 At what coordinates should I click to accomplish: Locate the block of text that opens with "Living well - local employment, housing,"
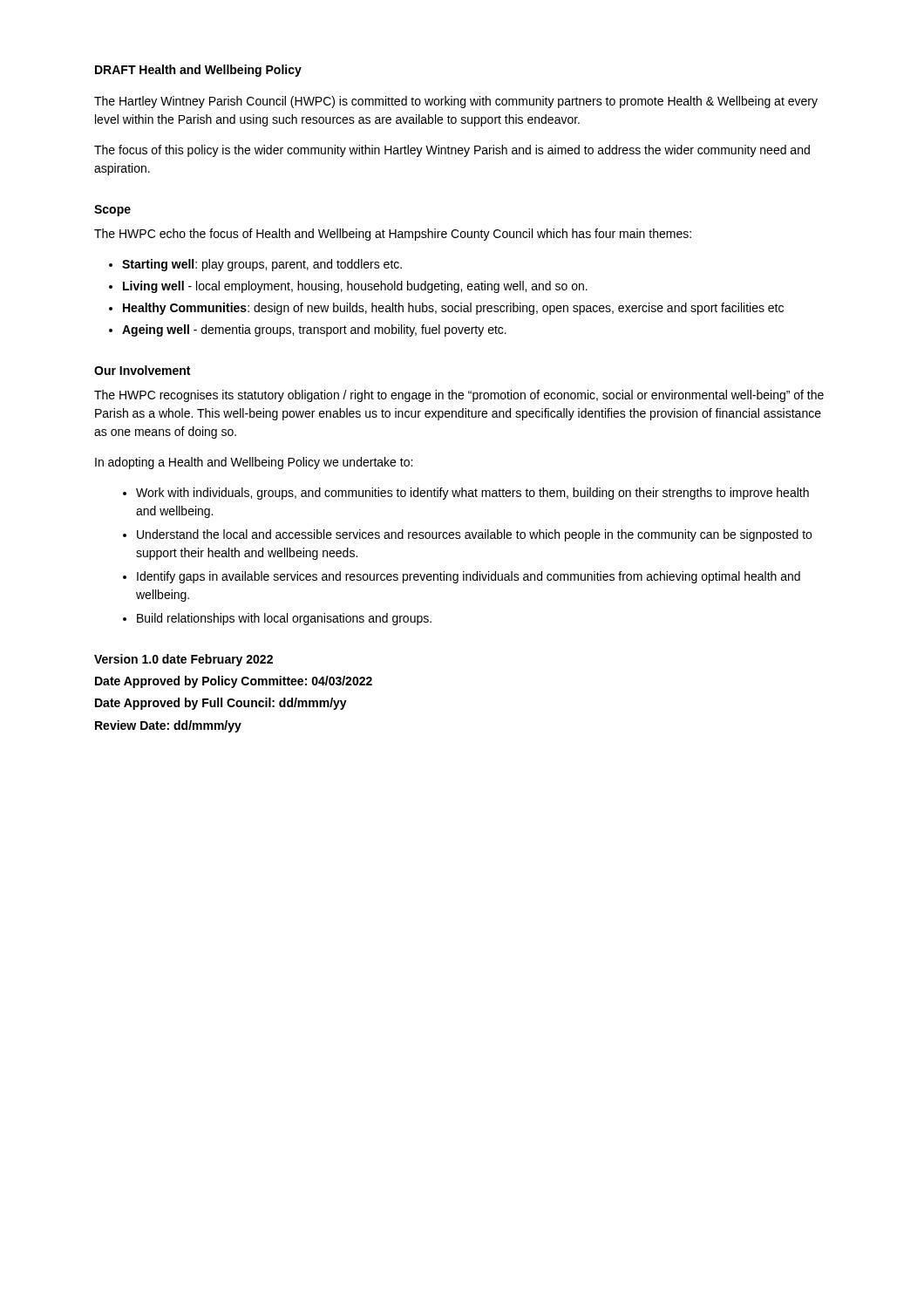(x=476, y=286)
